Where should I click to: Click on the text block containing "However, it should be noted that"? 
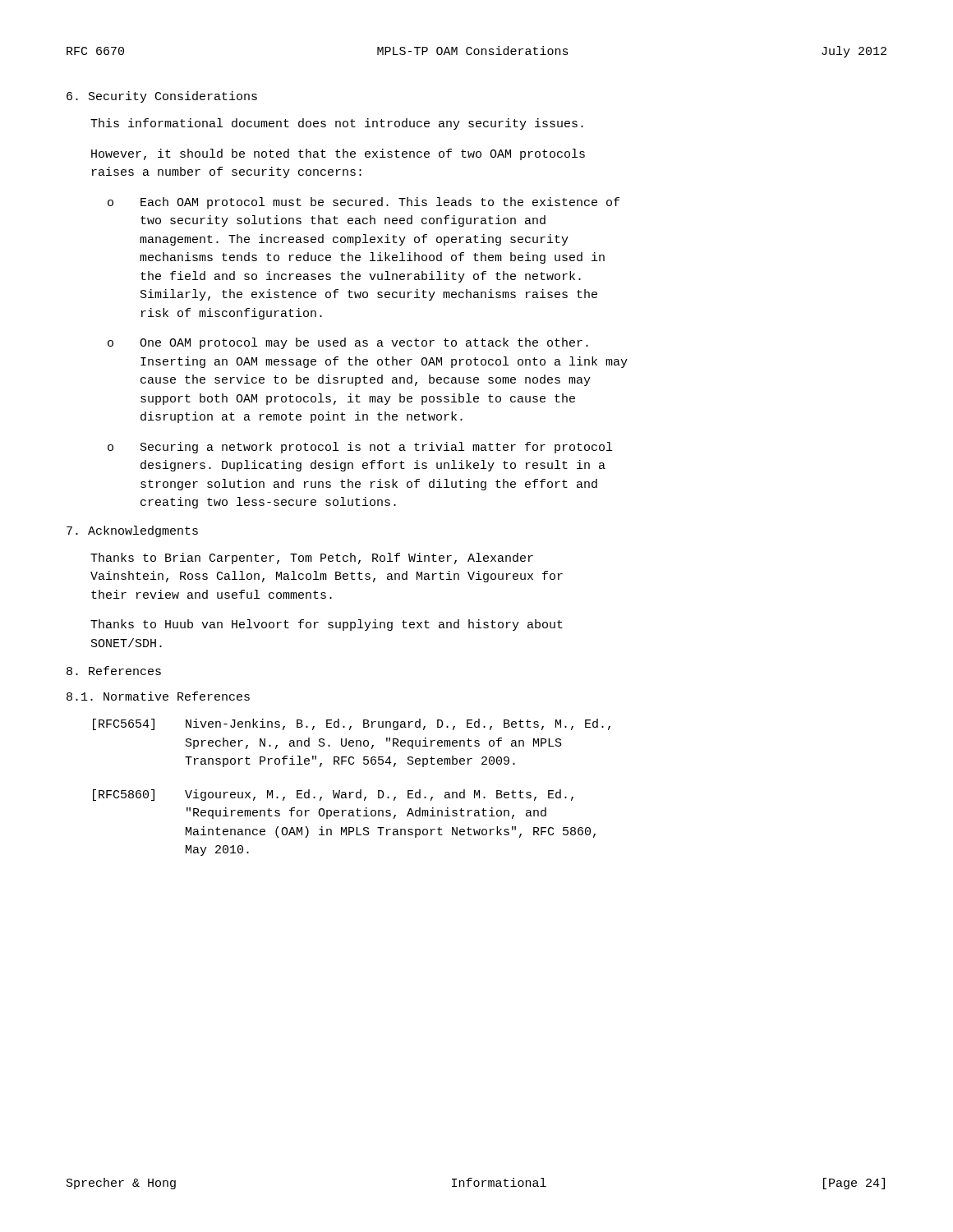(338, 164)
